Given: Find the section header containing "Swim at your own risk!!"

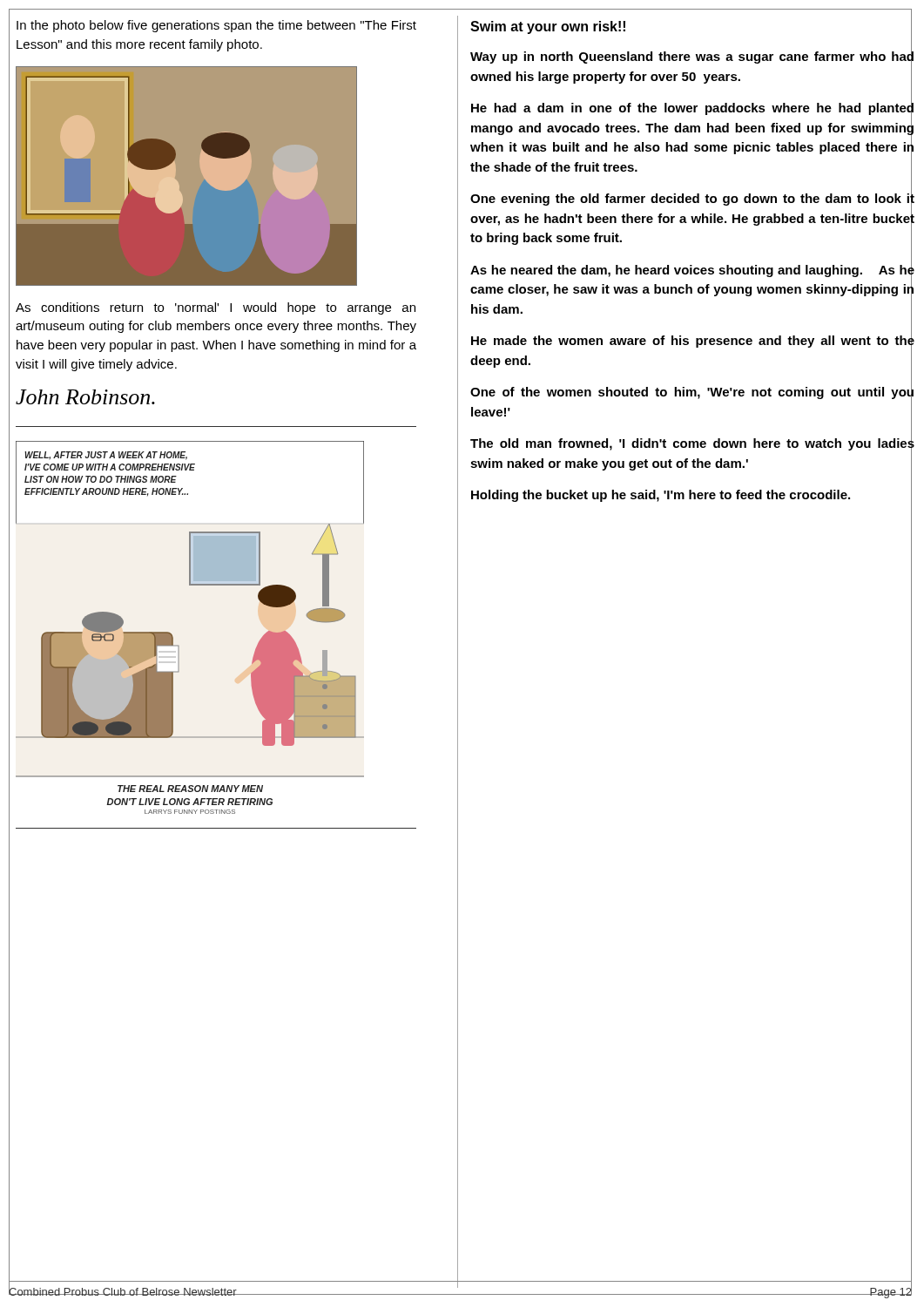Looking at the screenshot, I should 548,27.
